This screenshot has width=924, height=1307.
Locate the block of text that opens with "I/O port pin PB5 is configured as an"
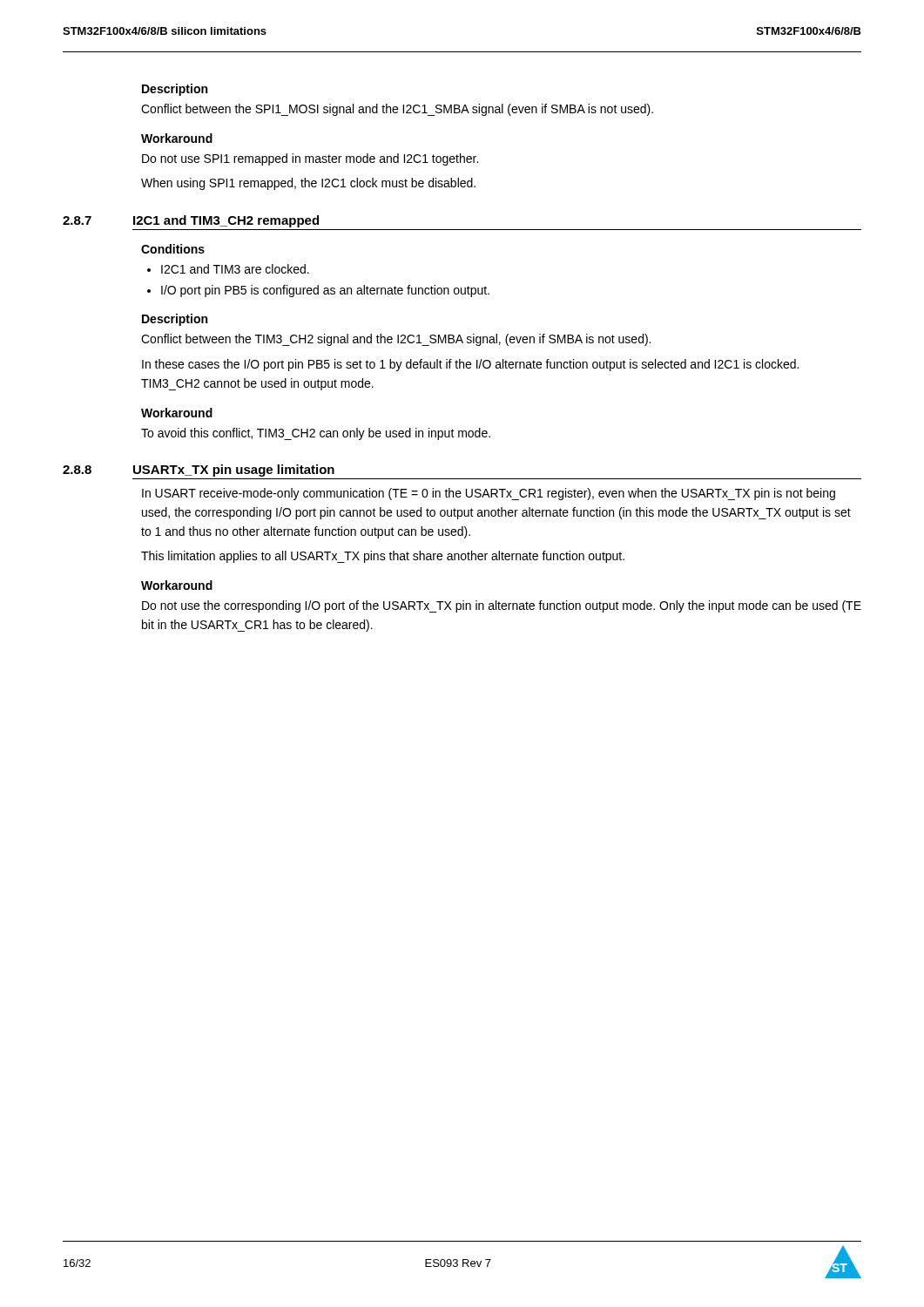325,290
